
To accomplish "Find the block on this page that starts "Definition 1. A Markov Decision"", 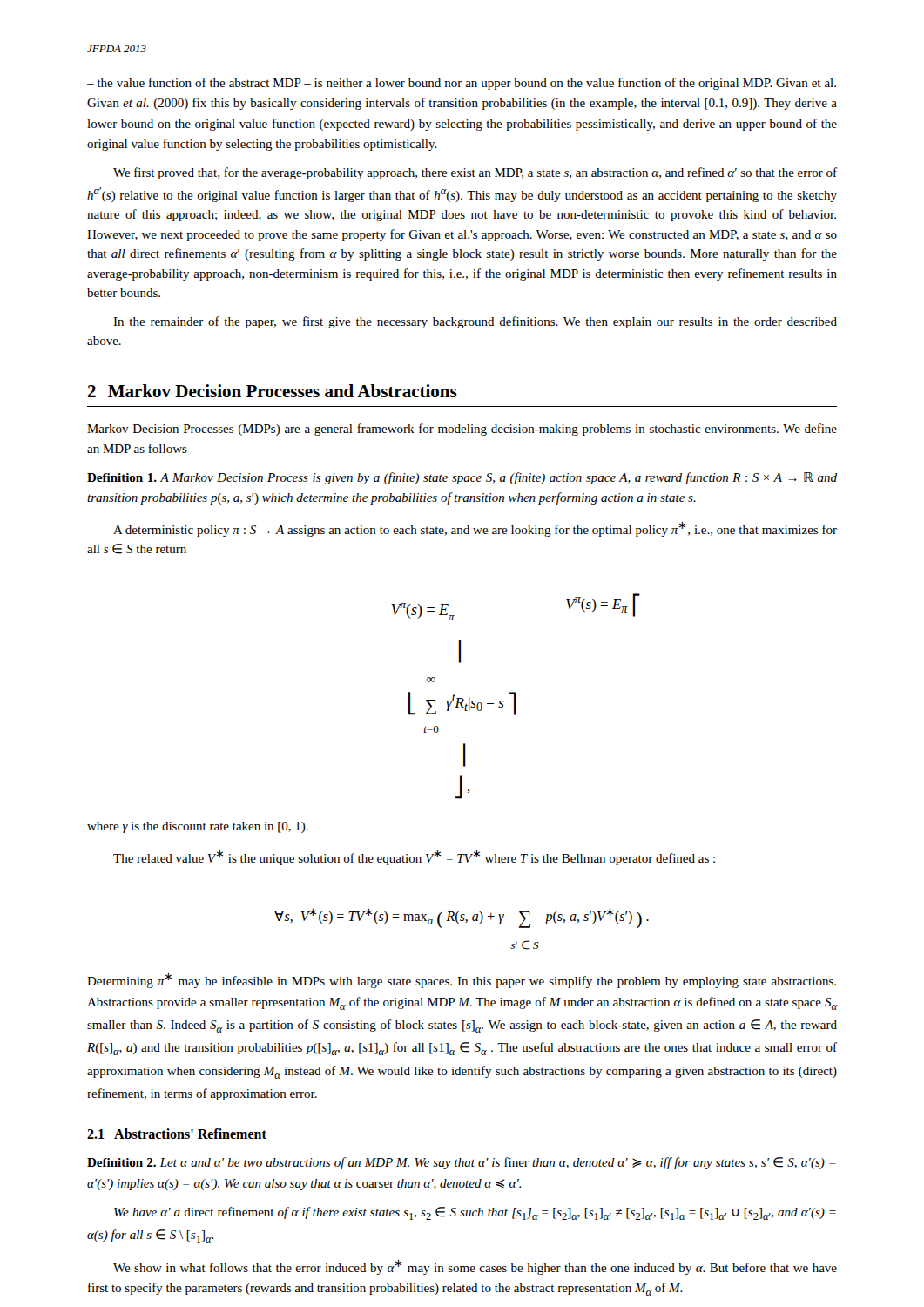I will point(462,488).
